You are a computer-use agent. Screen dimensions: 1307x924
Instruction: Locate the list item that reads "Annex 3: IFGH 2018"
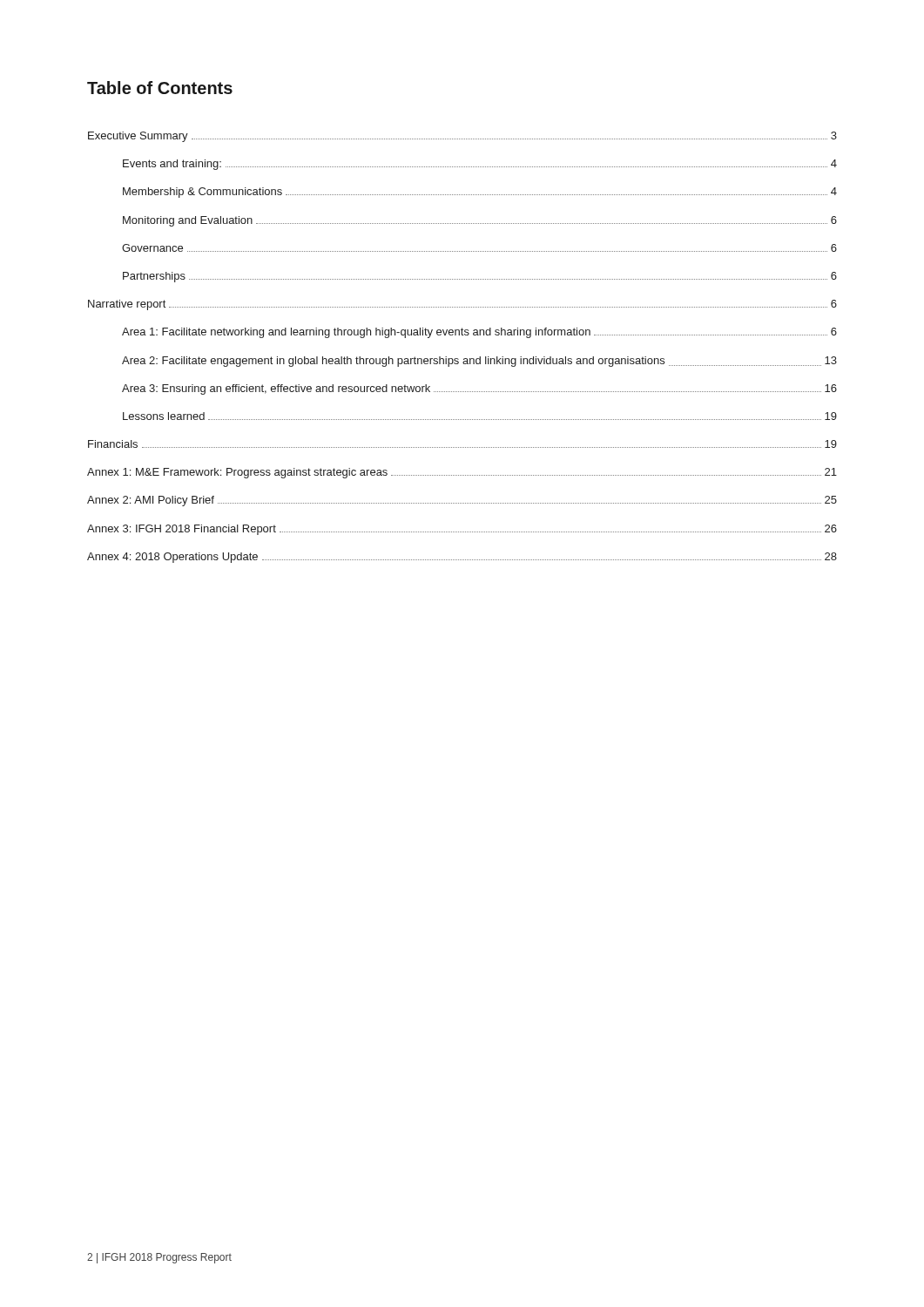click(x=462, y=529)
